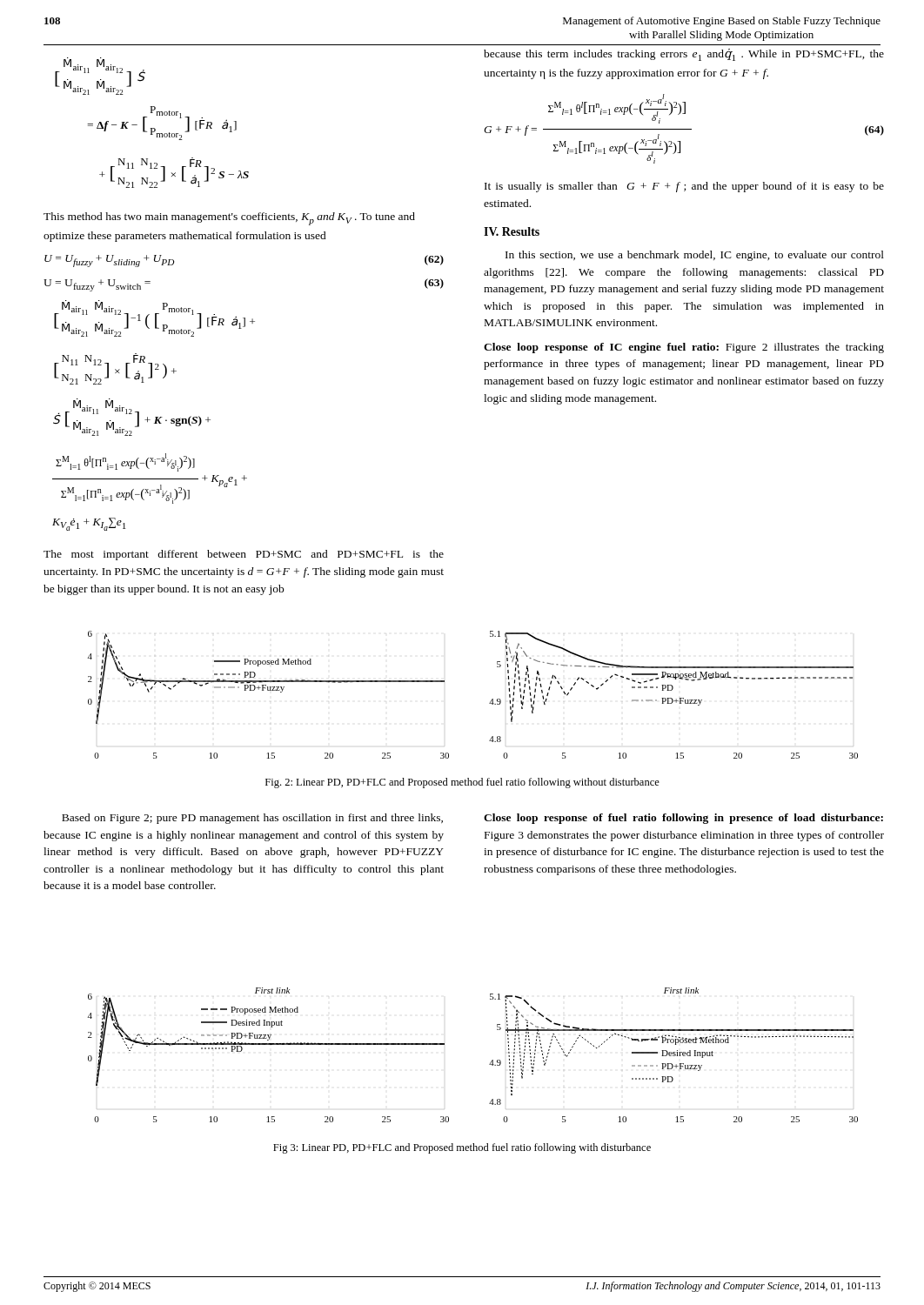Image resolution: width=924 pixels, height=1305 pixels.
Task: Locate the formula that opens with "G + F + f = ΣMl=1"
Action: [684, 129]
